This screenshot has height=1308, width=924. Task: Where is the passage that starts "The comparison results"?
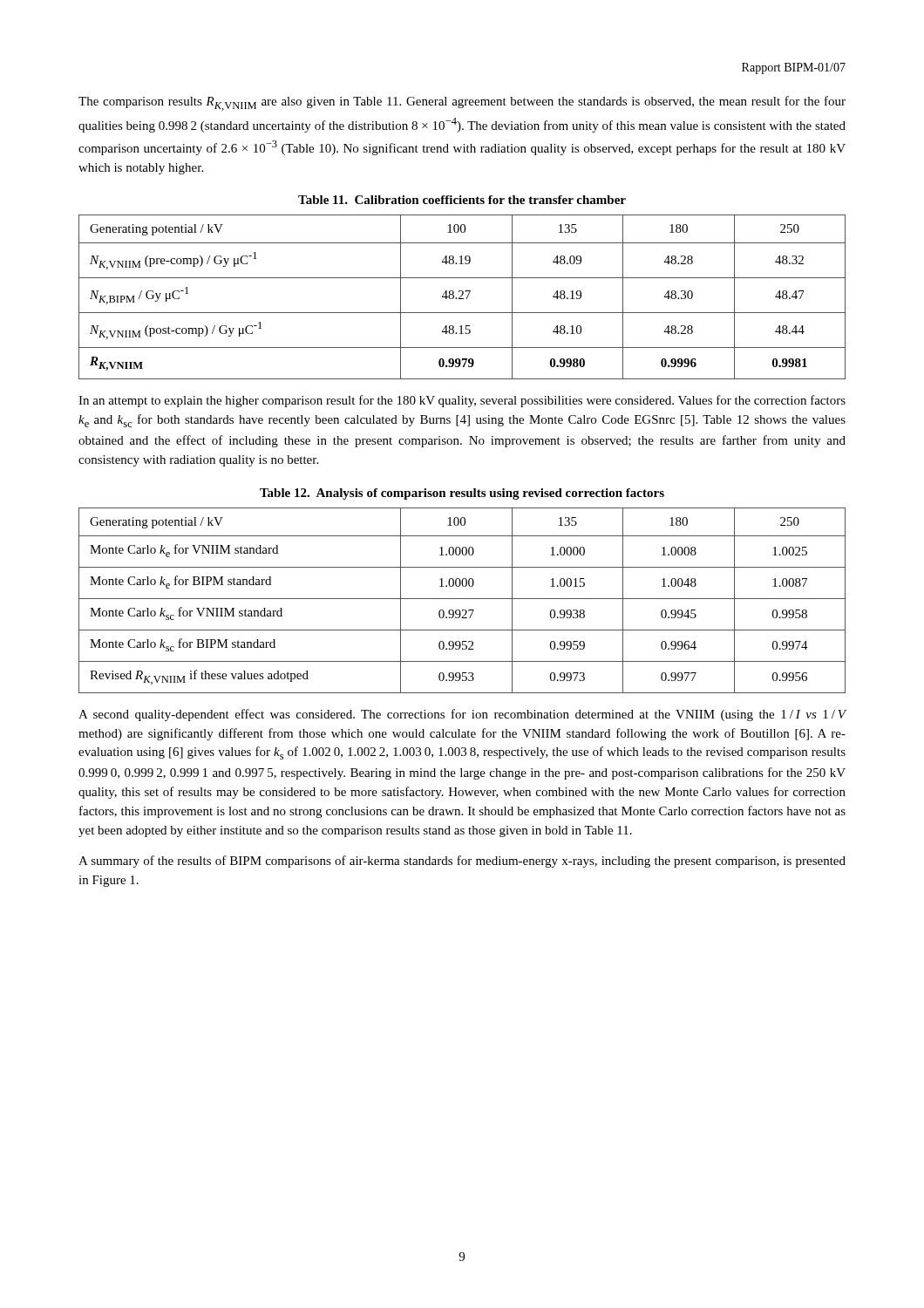coord(462,134)
